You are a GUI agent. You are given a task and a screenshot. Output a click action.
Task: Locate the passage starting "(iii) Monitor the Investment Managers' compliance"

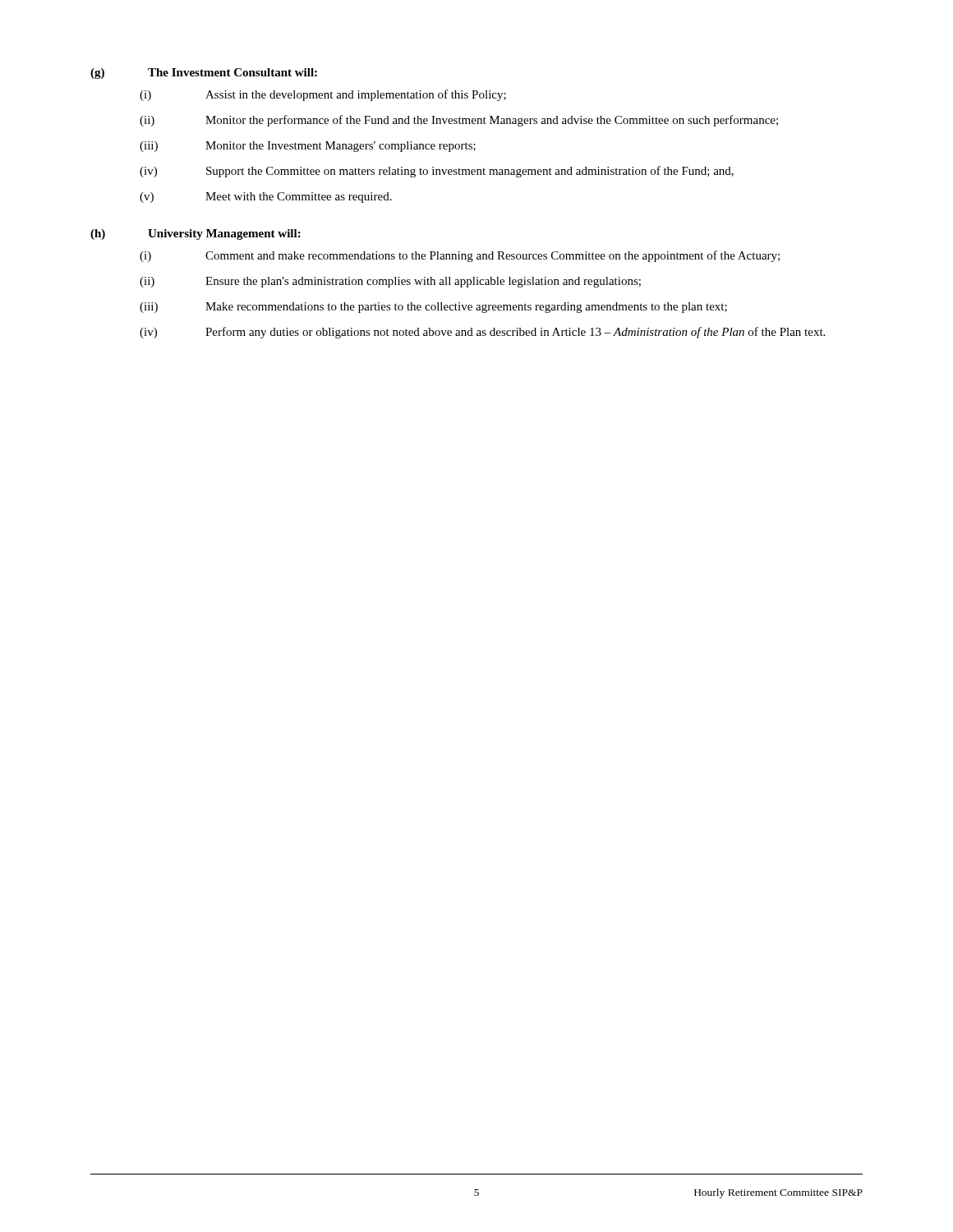tap(308, 147)
